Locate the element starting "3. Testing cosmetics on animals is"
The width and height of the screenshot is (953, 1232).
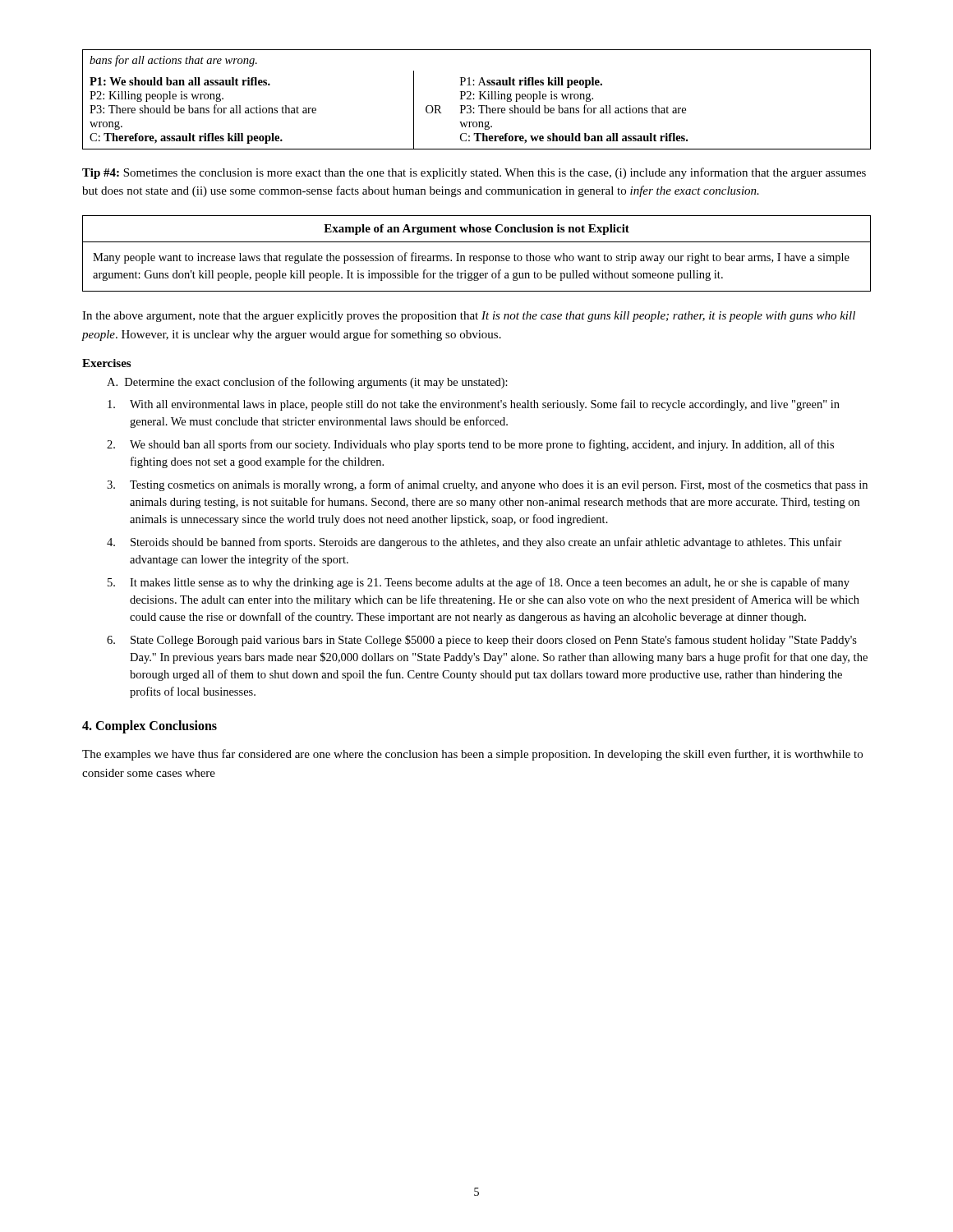(x=489, y=502)
